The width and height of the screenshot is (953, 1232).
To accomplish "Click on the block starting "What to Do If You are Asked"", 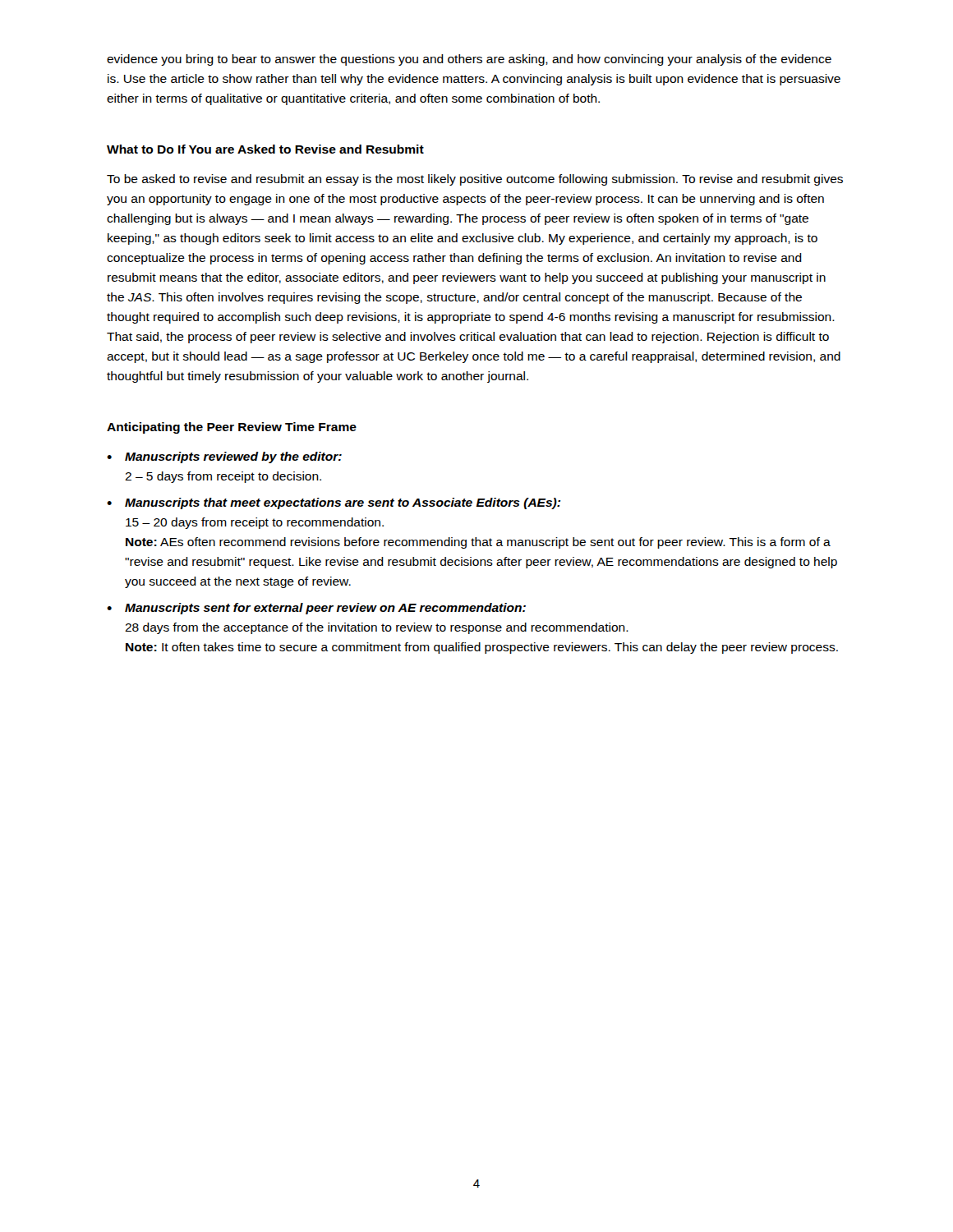I will pos(265,149).
